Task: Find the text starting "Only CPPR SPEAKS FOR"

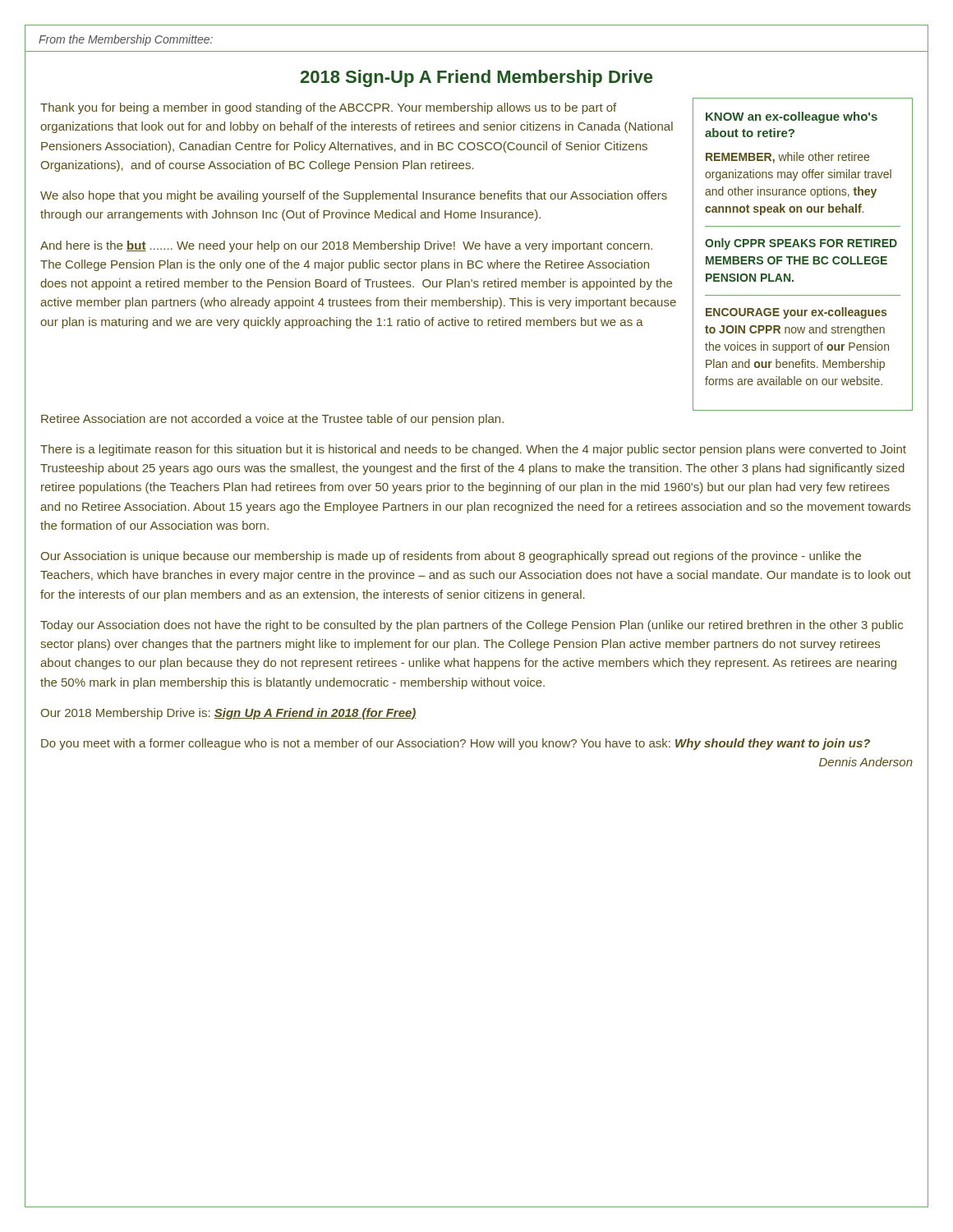Action: 801,260
